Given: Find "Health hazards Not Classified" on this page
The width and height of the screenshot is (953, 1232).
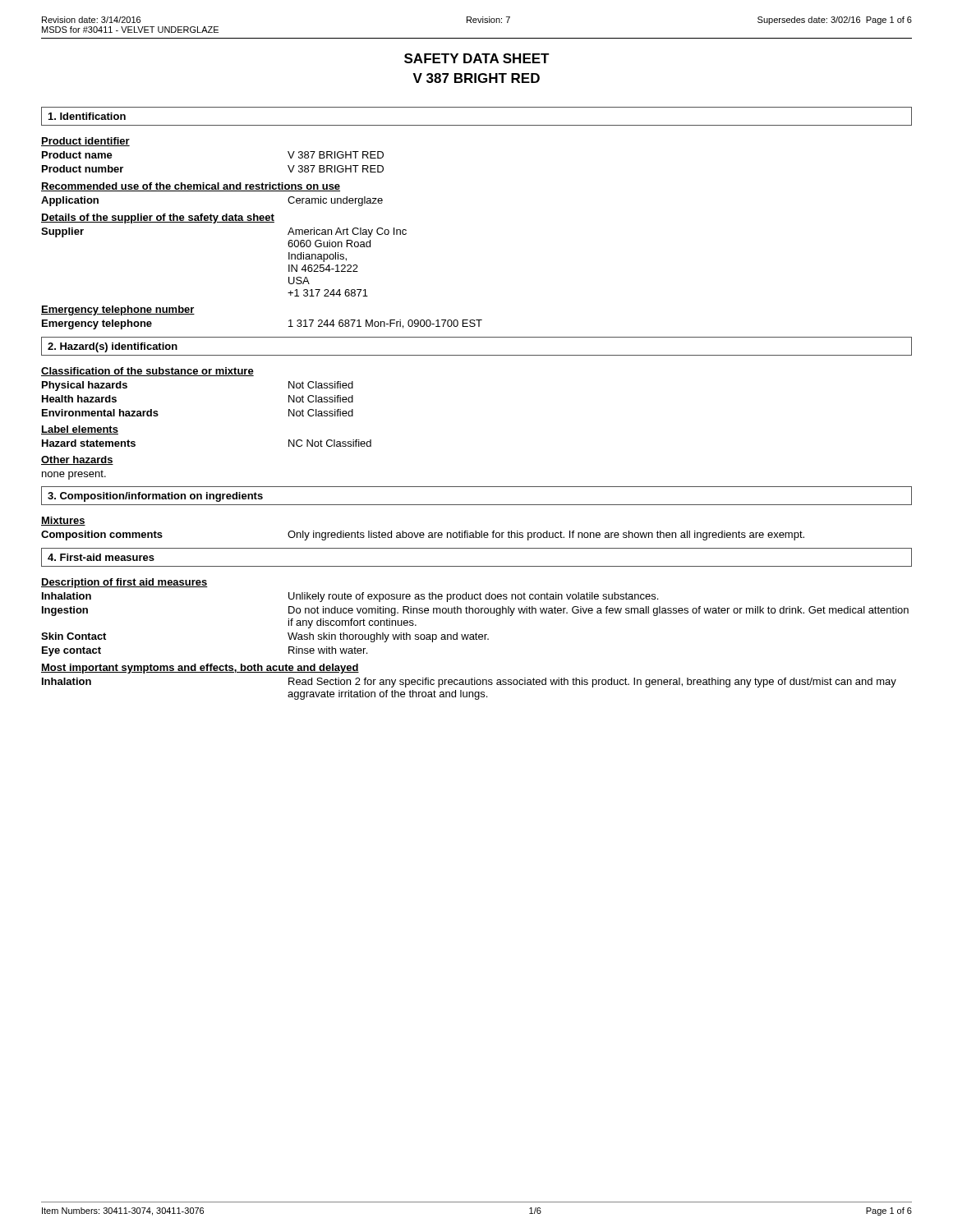Looking at the screenshot, I should tap(93, 399).
